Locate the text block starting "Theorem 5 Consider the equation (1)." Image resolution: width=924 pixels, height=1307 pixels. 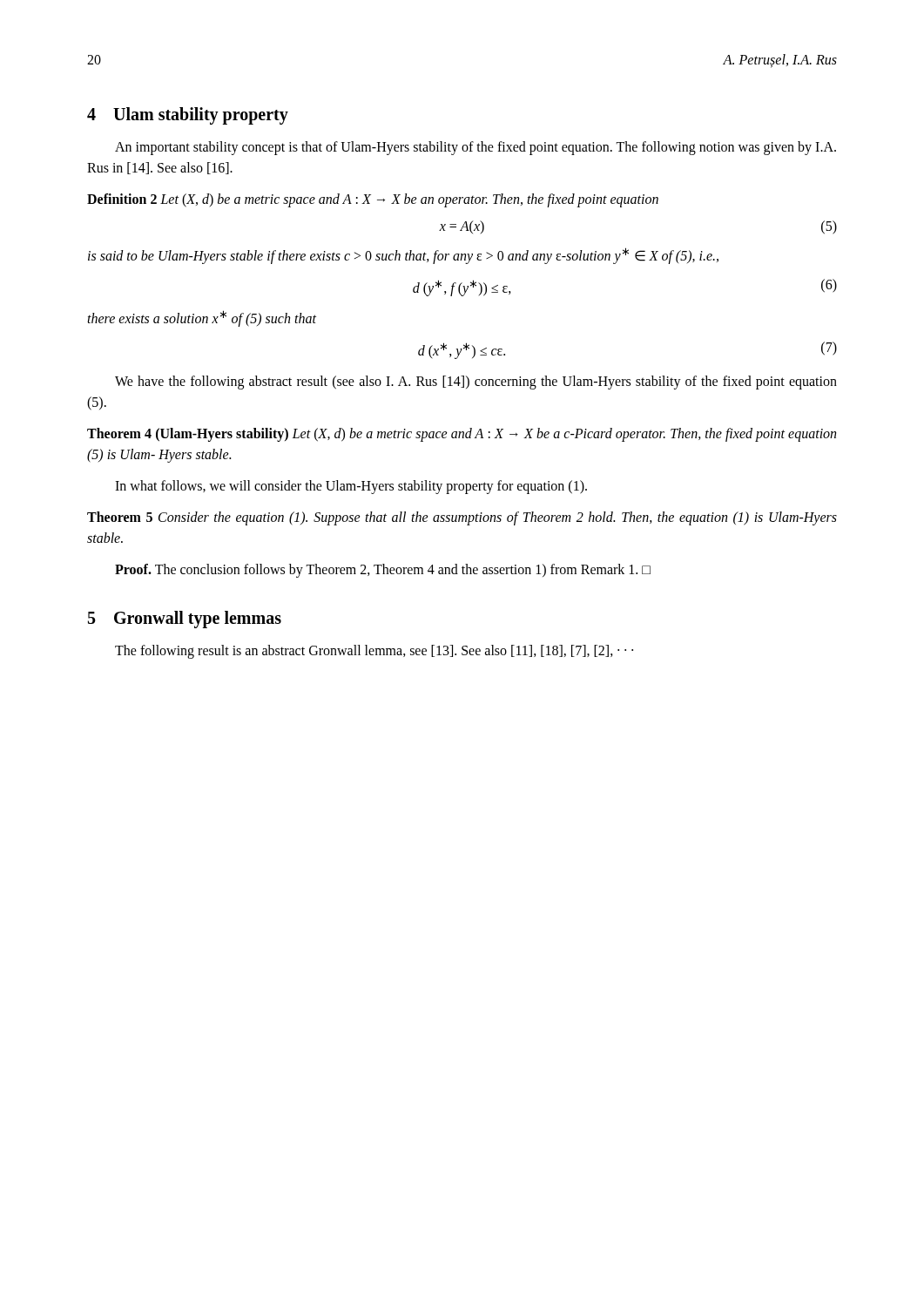tap(462, 528)
